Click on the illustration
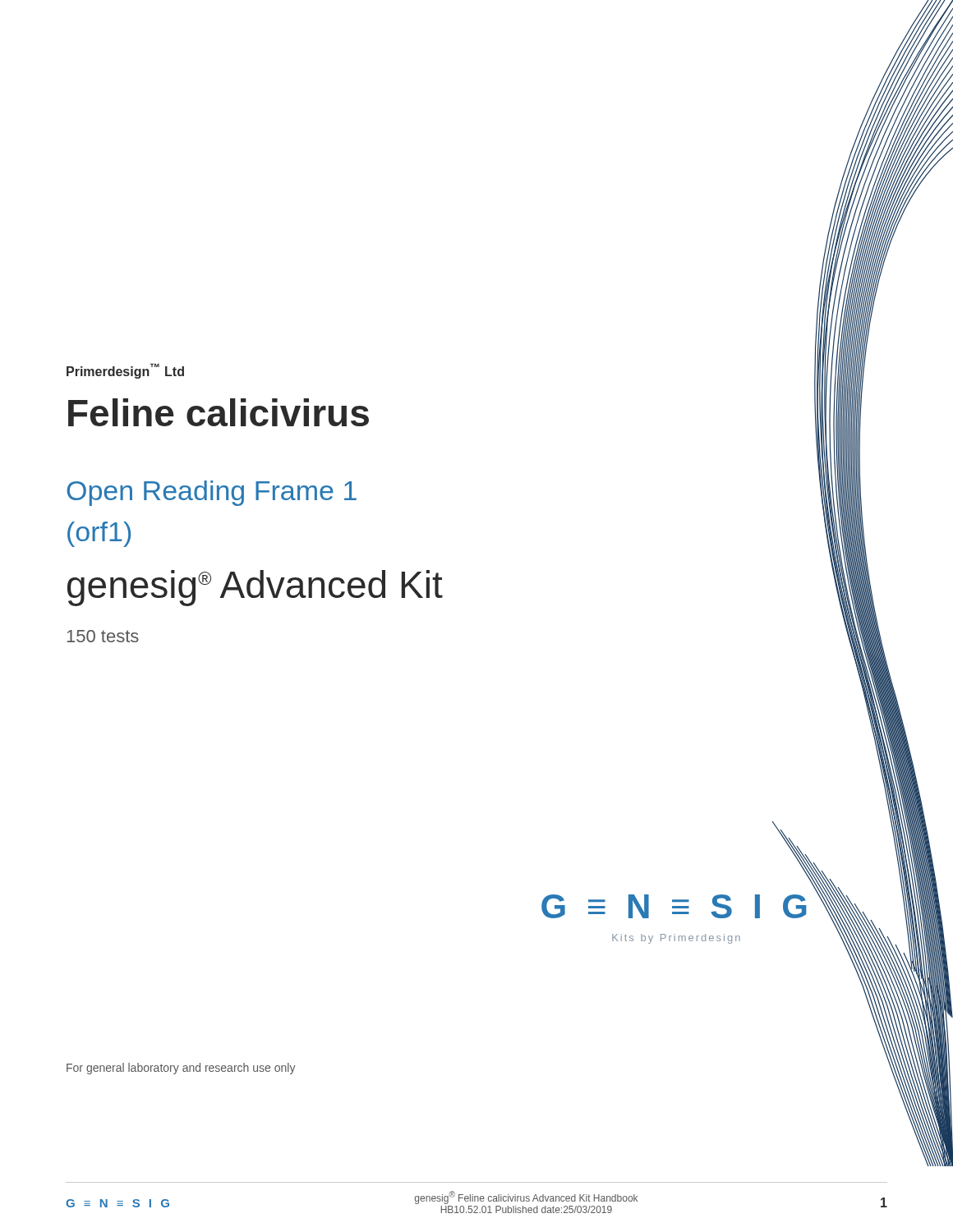Viewport: 953px width, 1232px height. [x=780, y=583]
